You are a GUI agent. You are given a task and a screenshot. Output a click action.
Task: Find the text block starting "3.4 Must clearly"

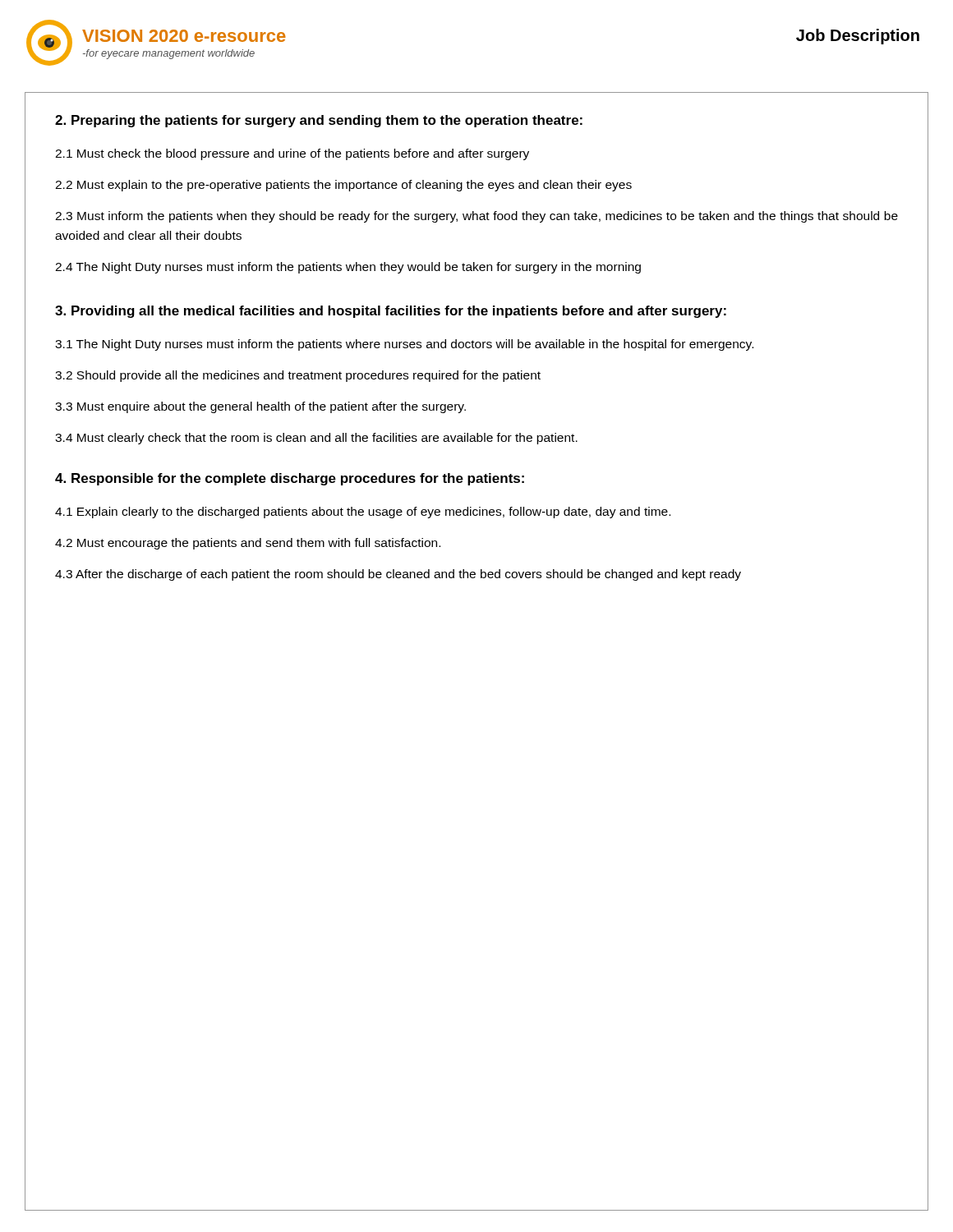point(317,437)
